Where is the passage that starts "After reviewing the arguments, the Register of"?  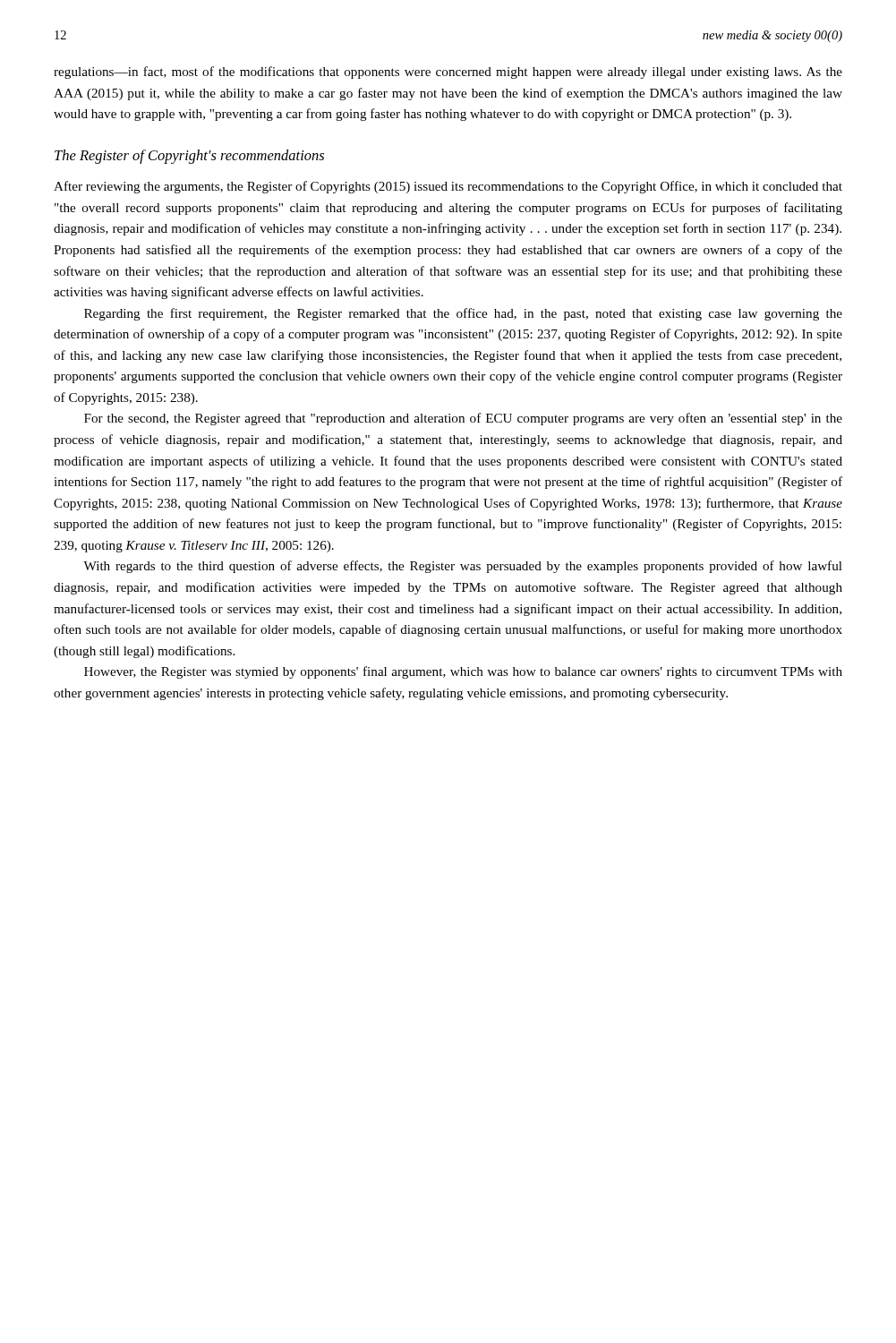click(448, 439)
